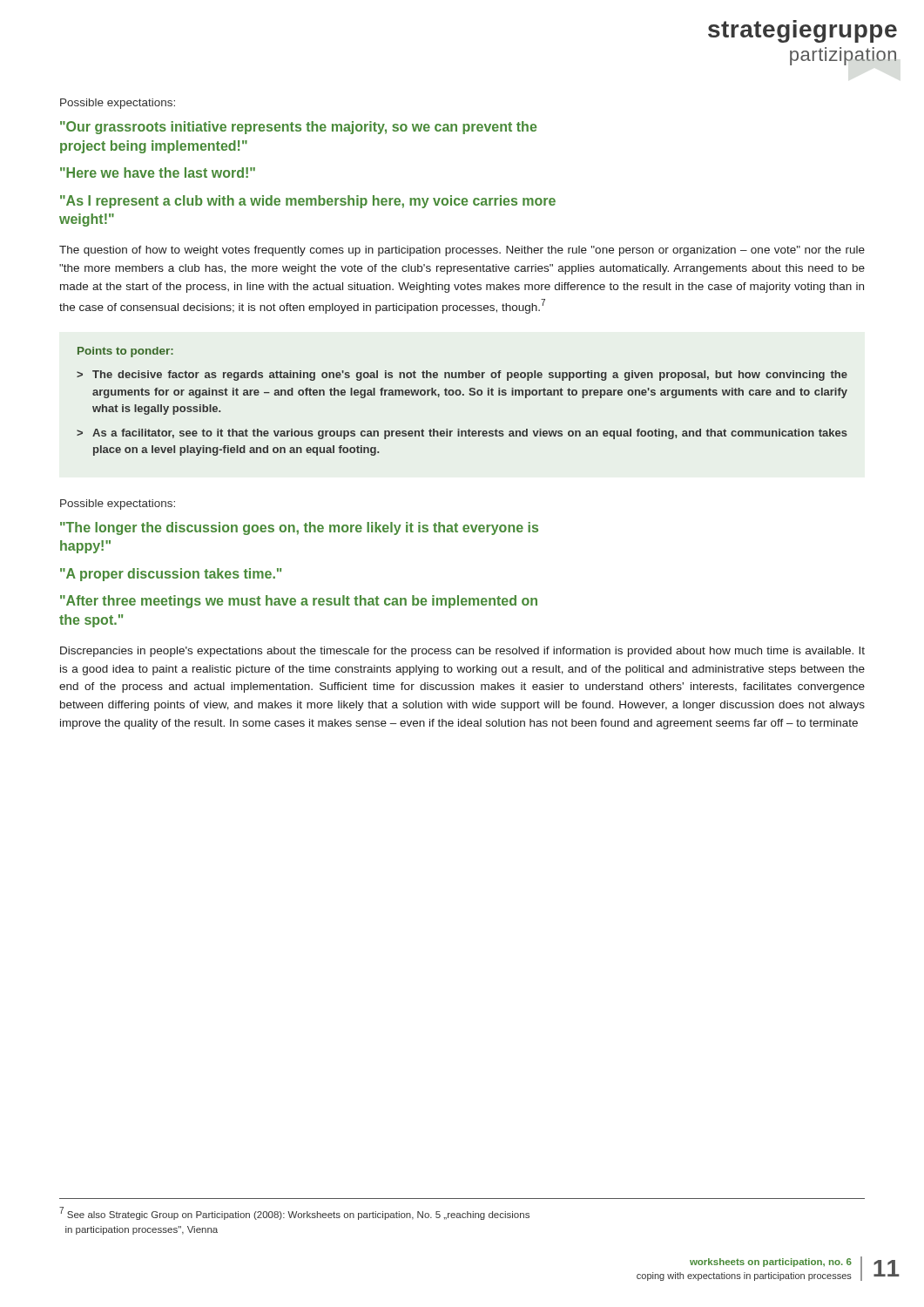Screen dimensions: 1307x924
Task: Locate the list item that says "As a facilitator, see to it that the"
Action: 470,441
